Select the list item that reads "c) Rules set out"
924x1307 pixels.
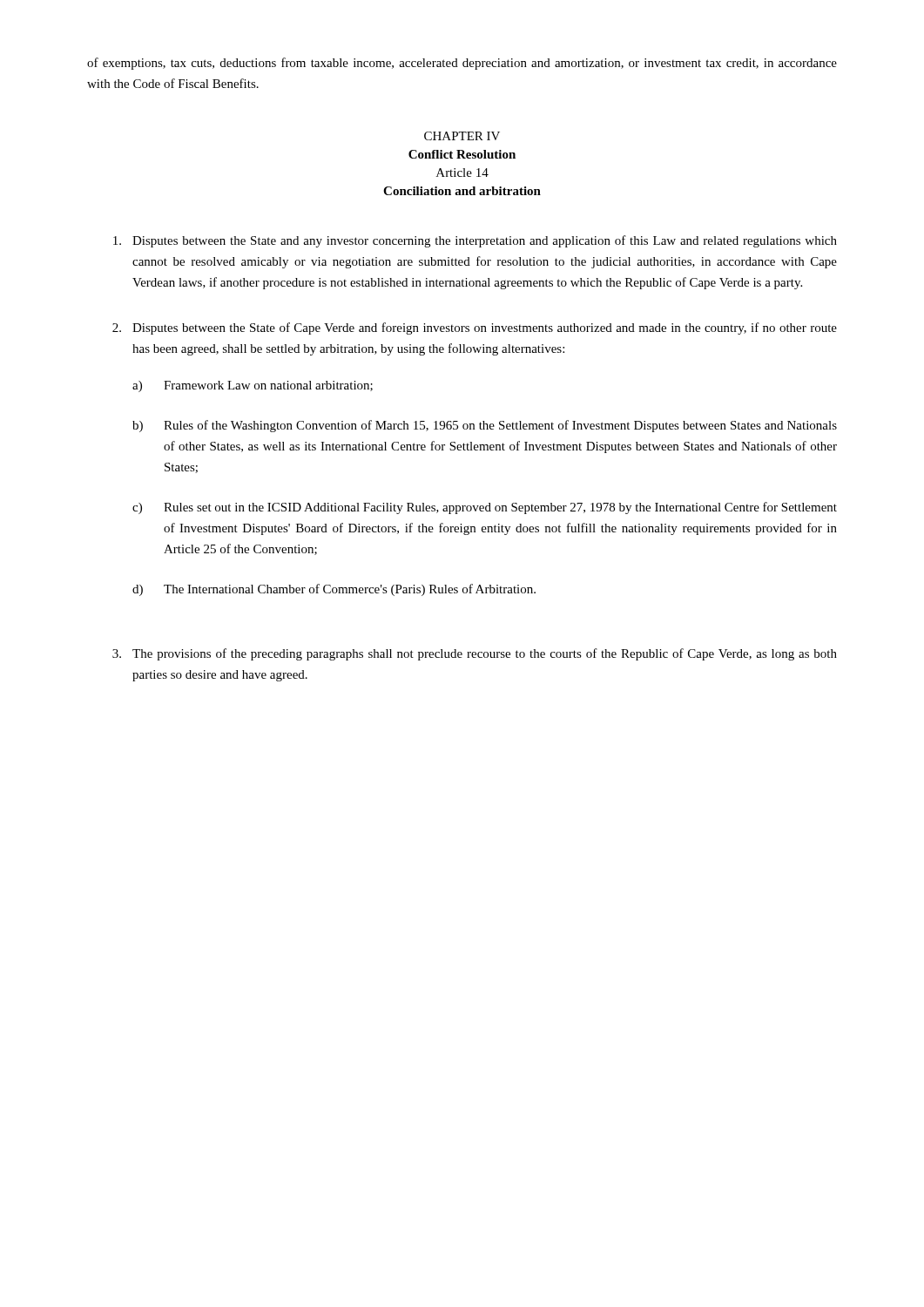485,528
